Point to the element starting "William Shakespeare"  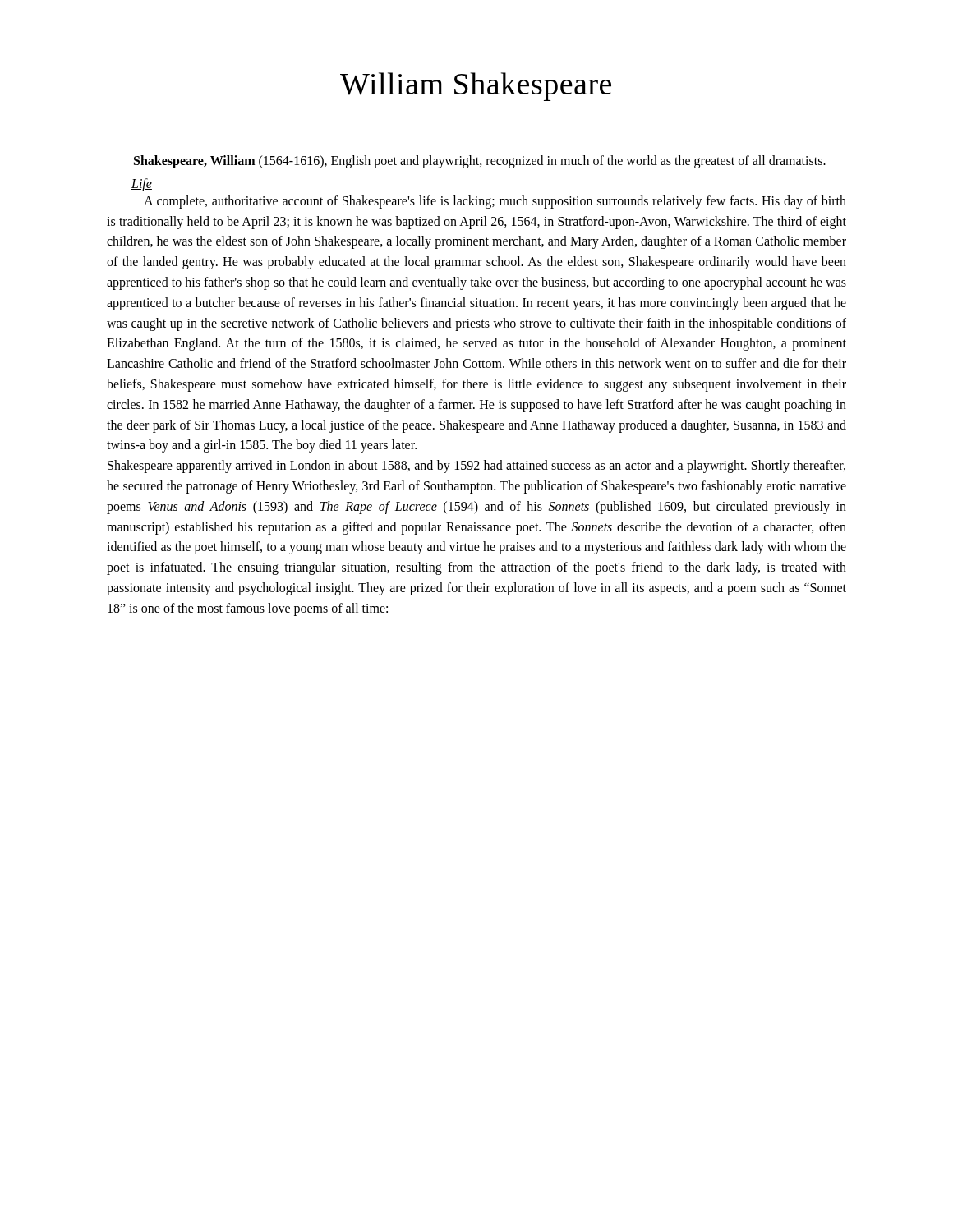point(476,84)
